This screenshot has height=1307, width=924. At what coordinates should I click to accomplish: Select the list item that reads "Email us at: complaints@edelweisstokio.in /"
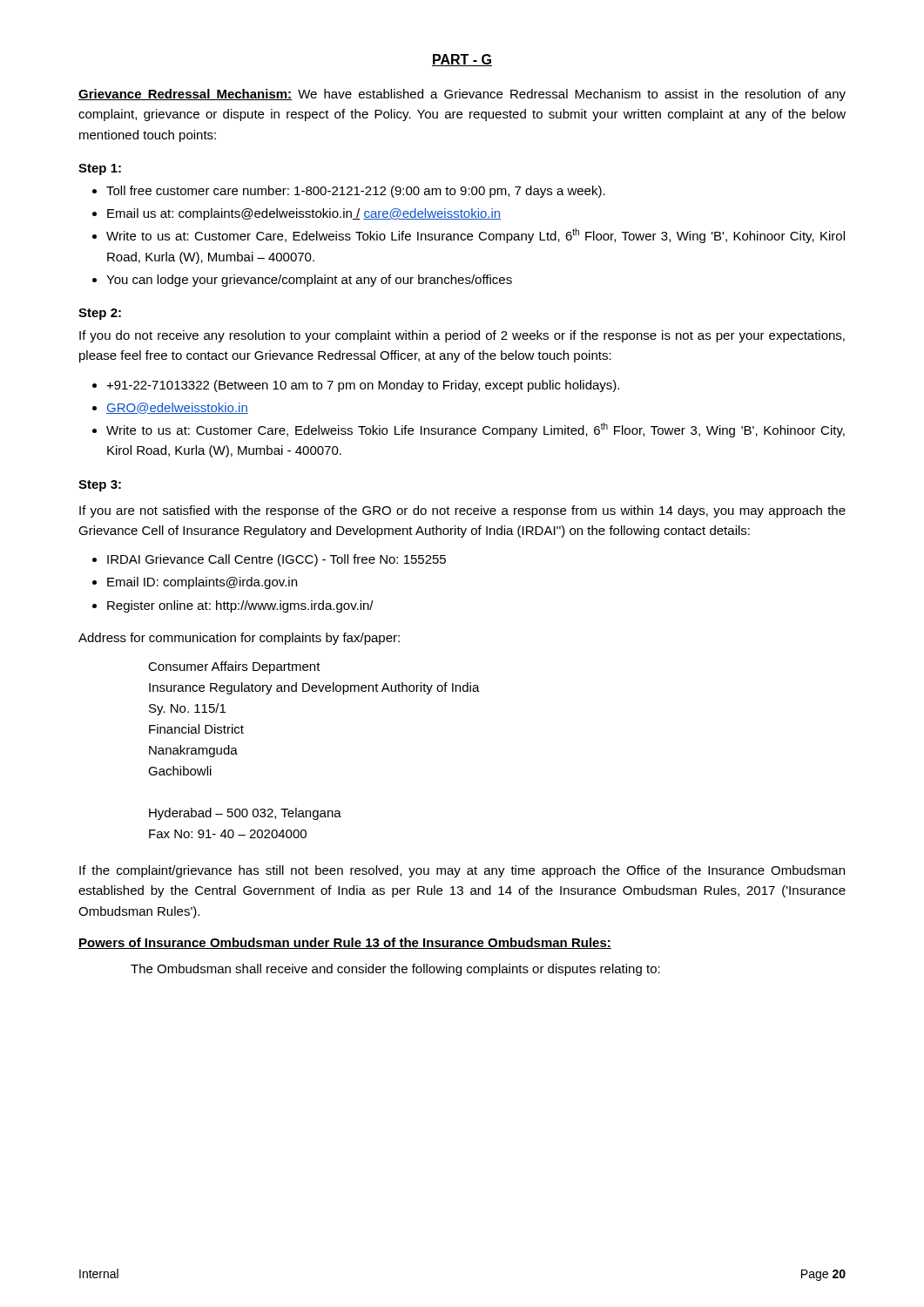[304, 213]
